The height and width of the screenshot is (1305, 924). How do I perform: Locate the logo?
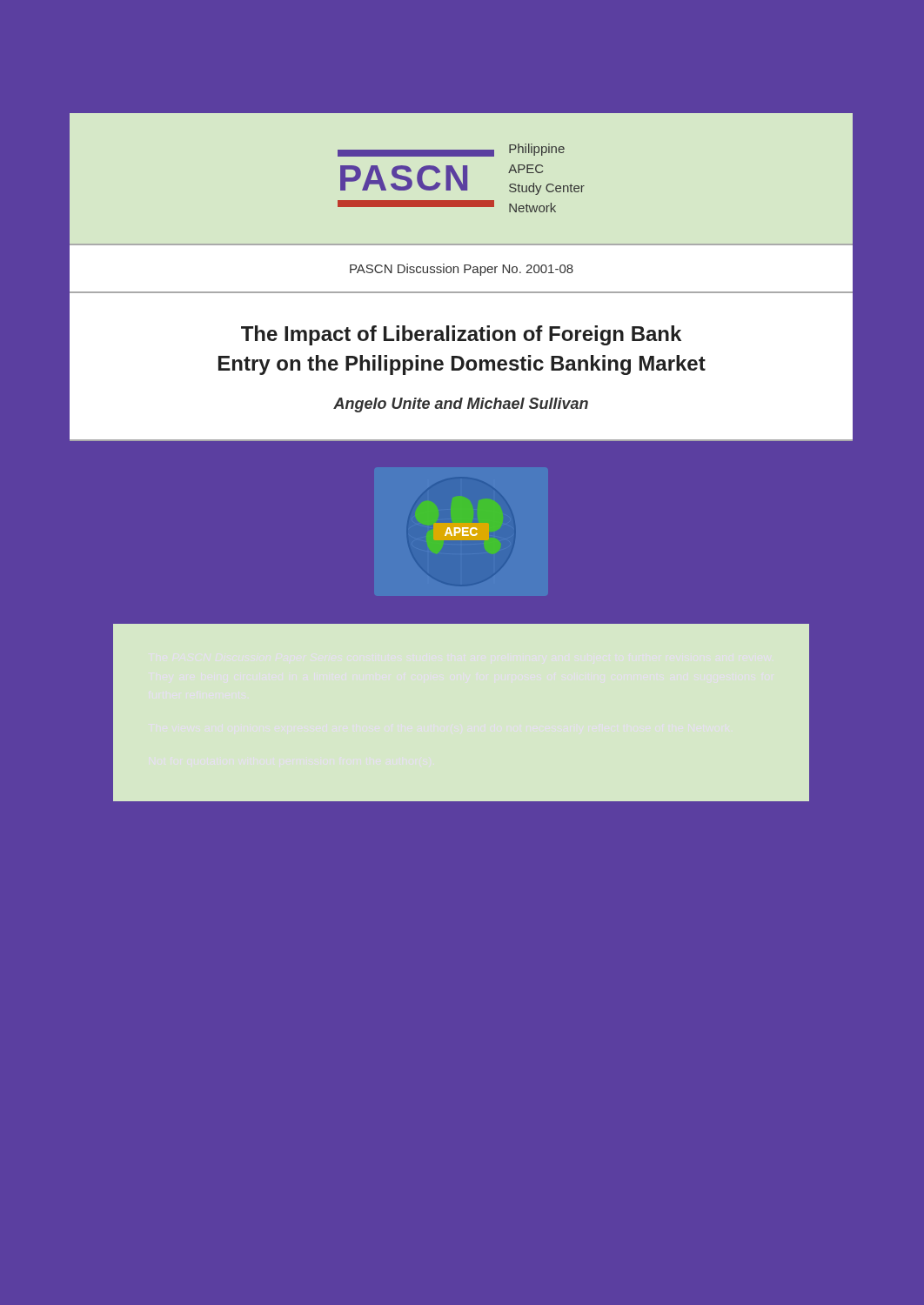pyautogui.click(x=461, y=178)
